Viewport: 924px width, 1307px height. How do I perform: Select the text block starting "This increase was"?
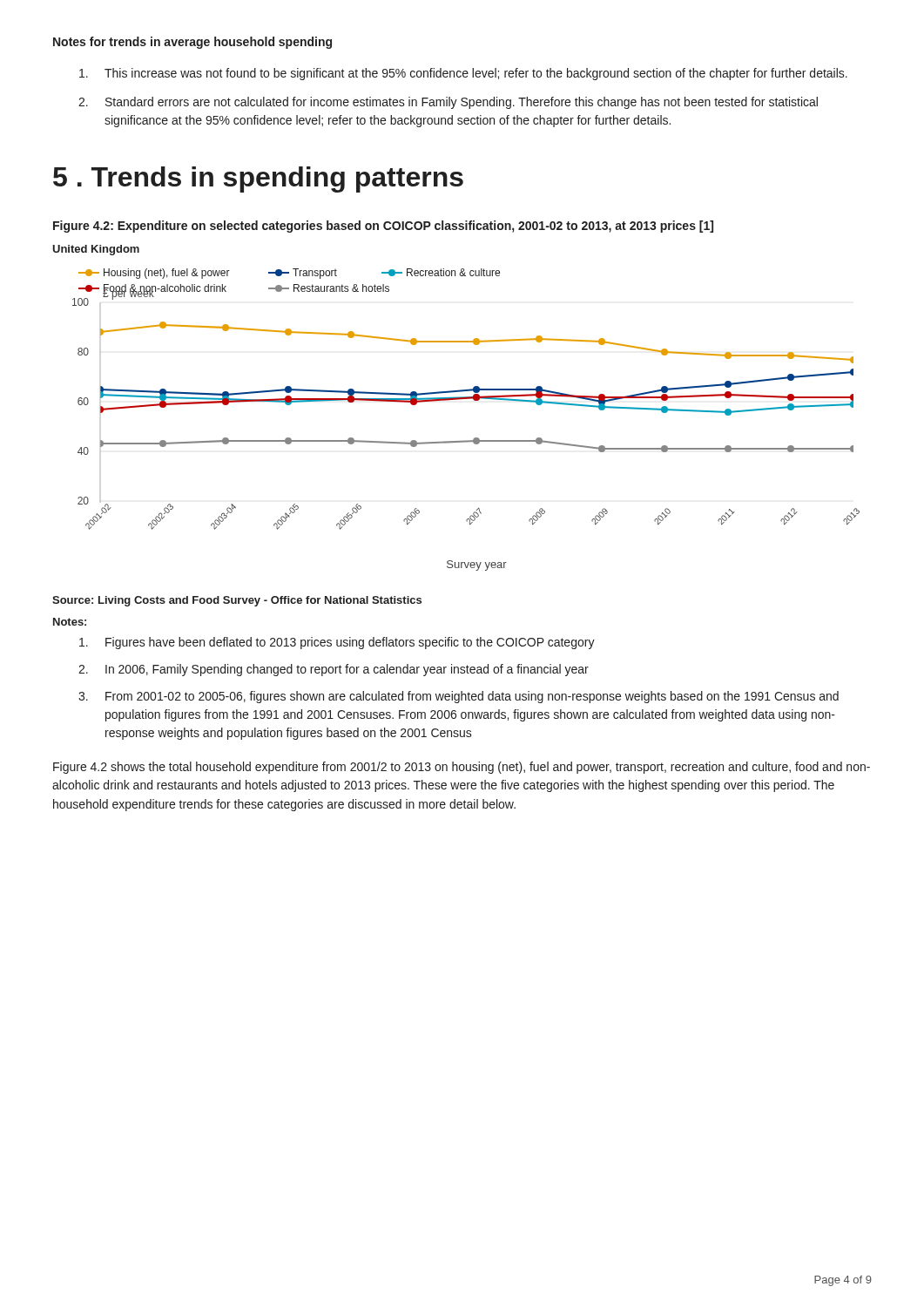click(463, 74)
